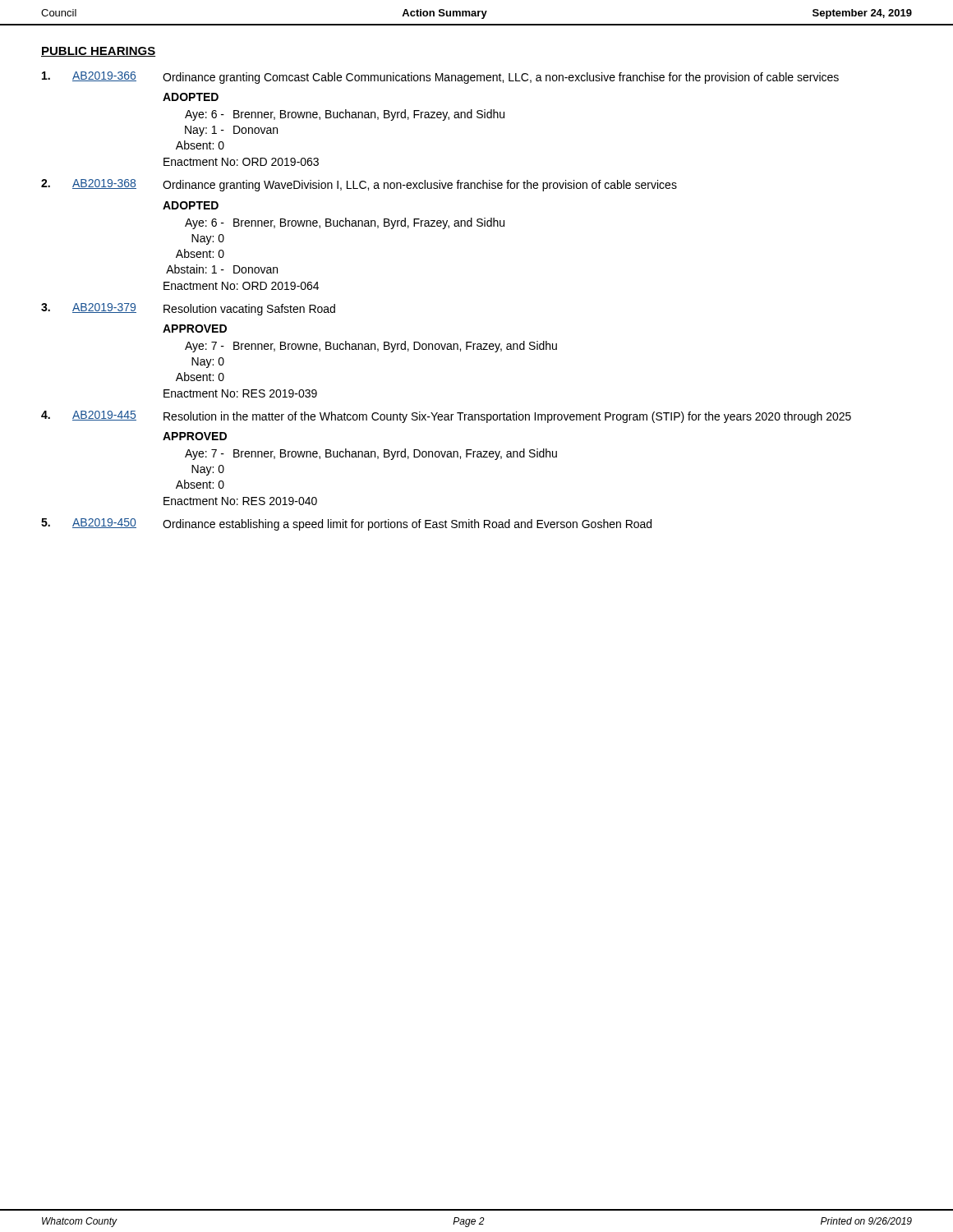Image resolution: width=953 pixels, height=1232 pixels.
Task: Select the list item with the text "2. AB2019-368 Ordinance granting WaveDivision I, LLC,"
Action: point(476,234)
